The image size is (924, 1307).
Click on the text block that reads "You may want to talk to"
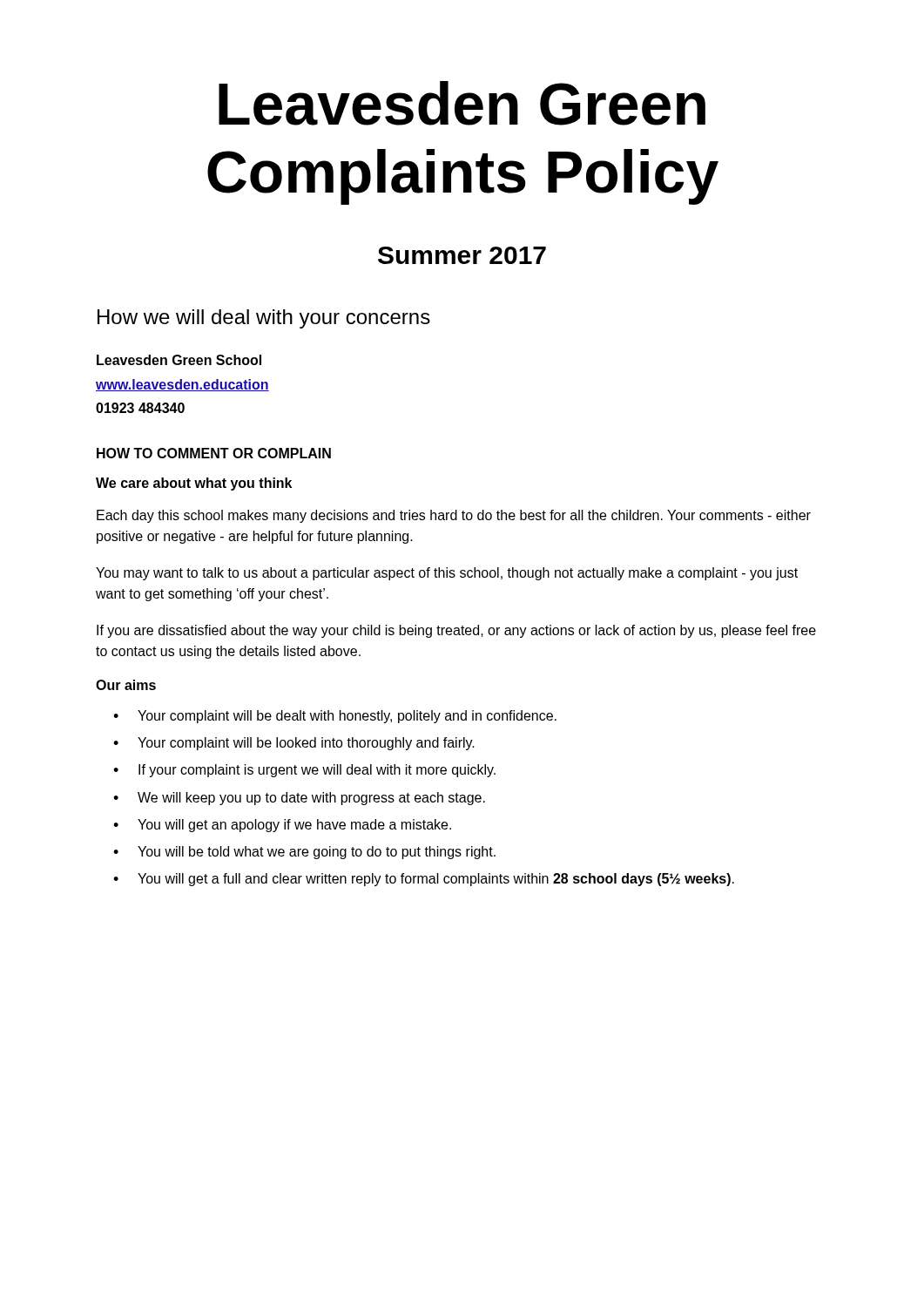tap(447, 583)
